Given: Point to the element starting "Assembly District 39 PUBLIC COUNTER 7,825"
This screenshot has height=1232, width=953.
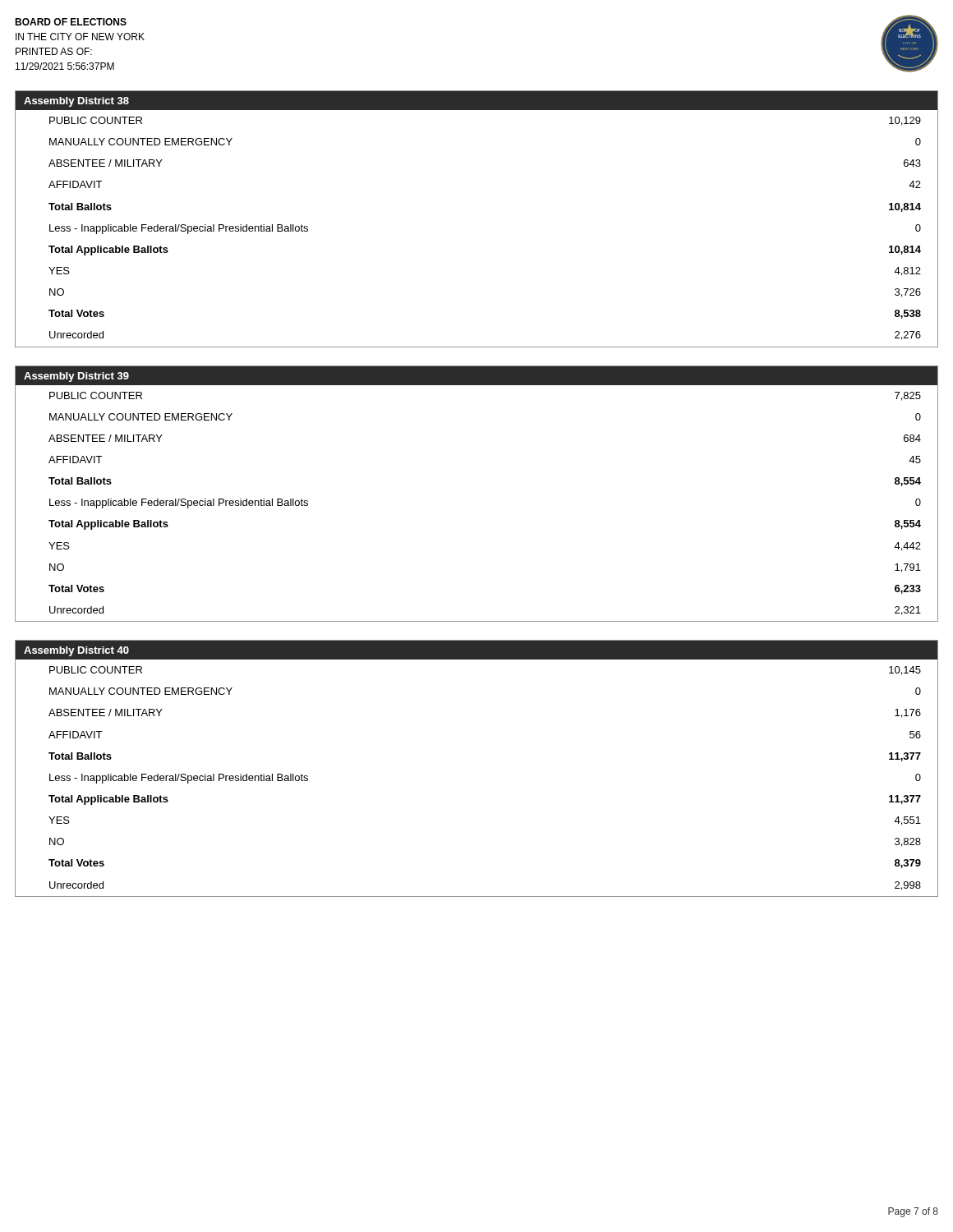Looking at the screenshot, I should click(x=476, y=375).
